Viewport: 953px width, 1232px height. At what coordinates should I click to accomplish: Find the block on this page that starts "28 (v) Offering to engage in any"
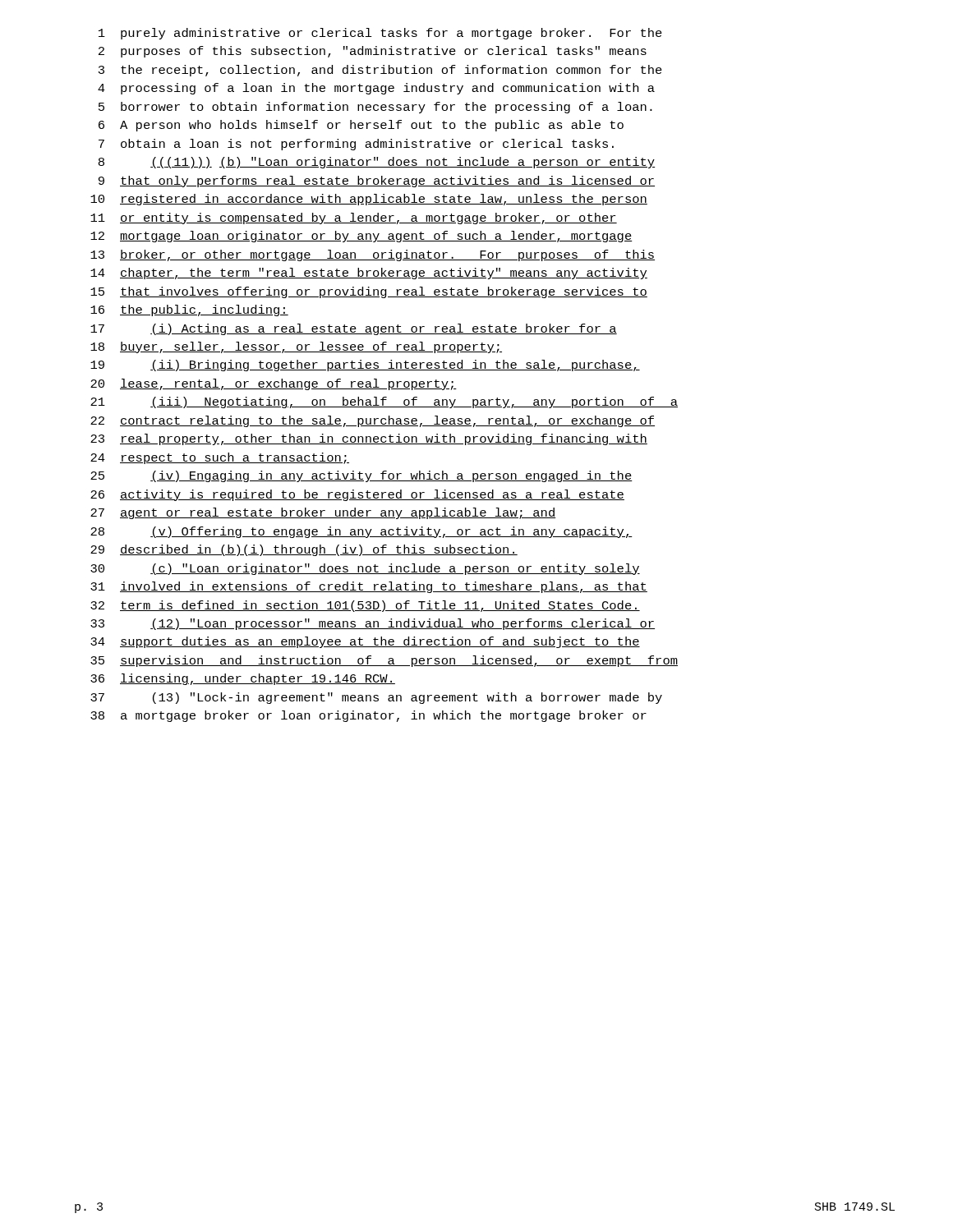pyautogui.click(x=485, y=532)
